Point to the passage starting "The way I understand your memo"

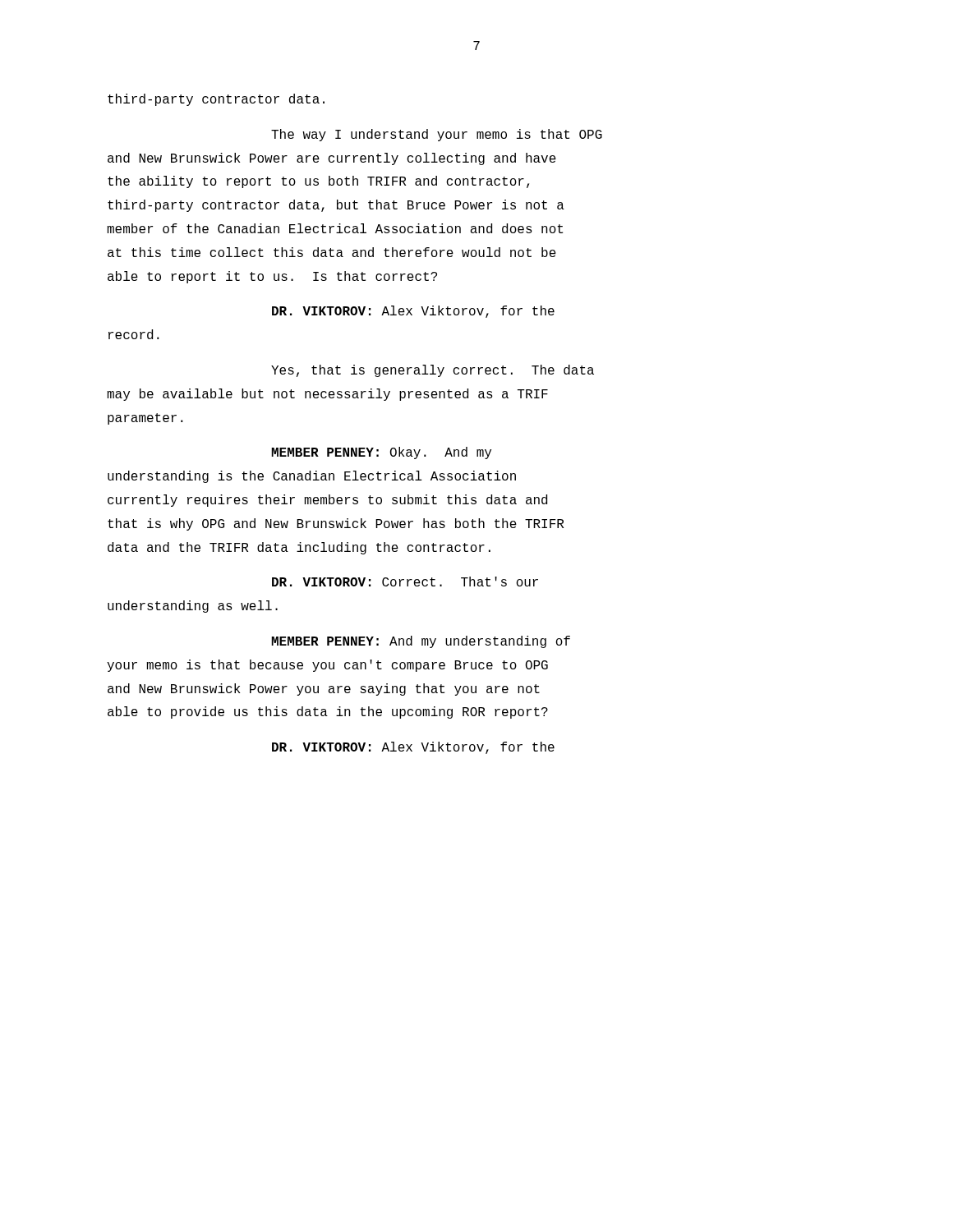tap(481, 207)
